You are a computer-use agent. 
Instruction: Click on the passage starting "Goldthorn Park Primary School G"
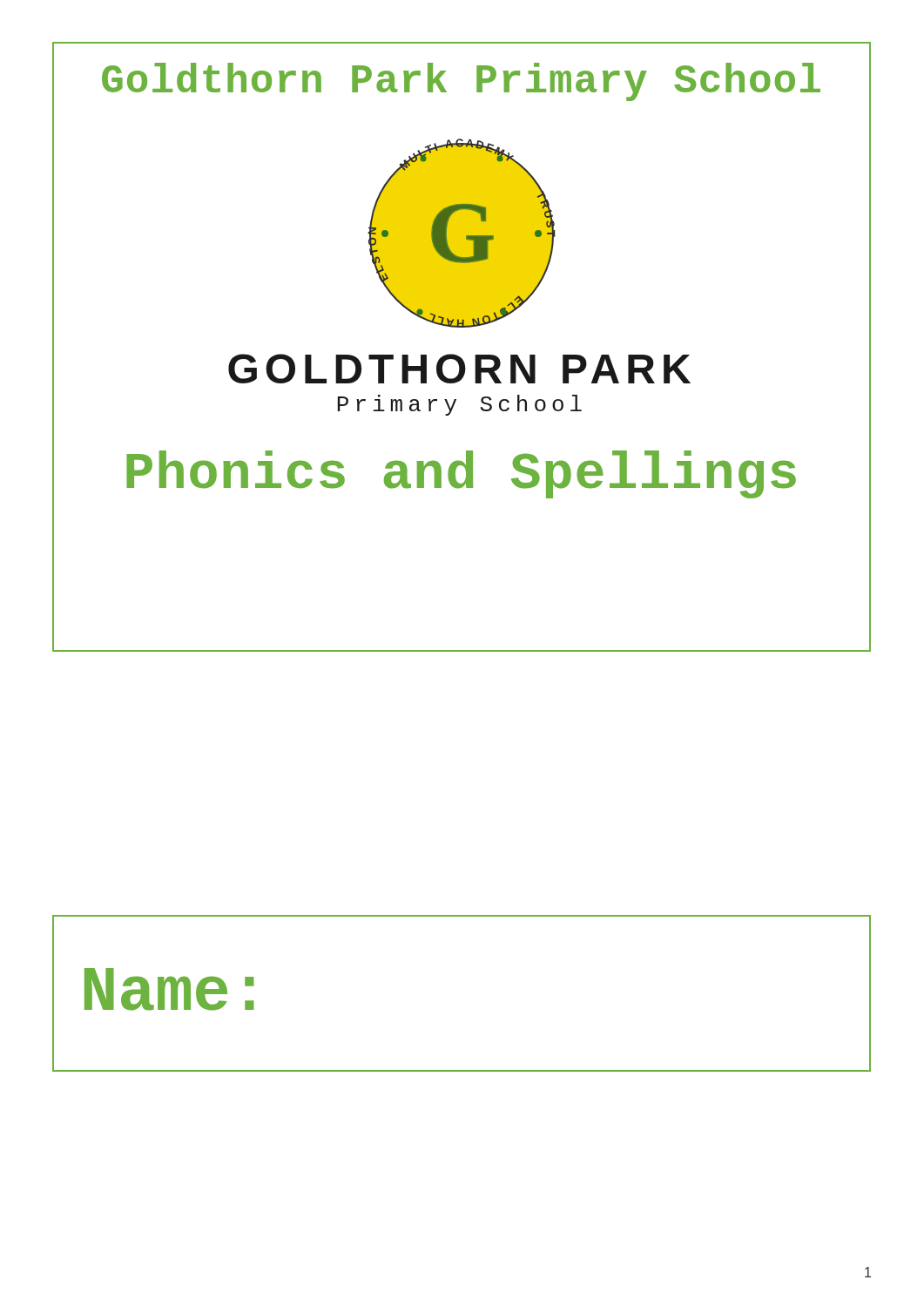click(462, 281)
